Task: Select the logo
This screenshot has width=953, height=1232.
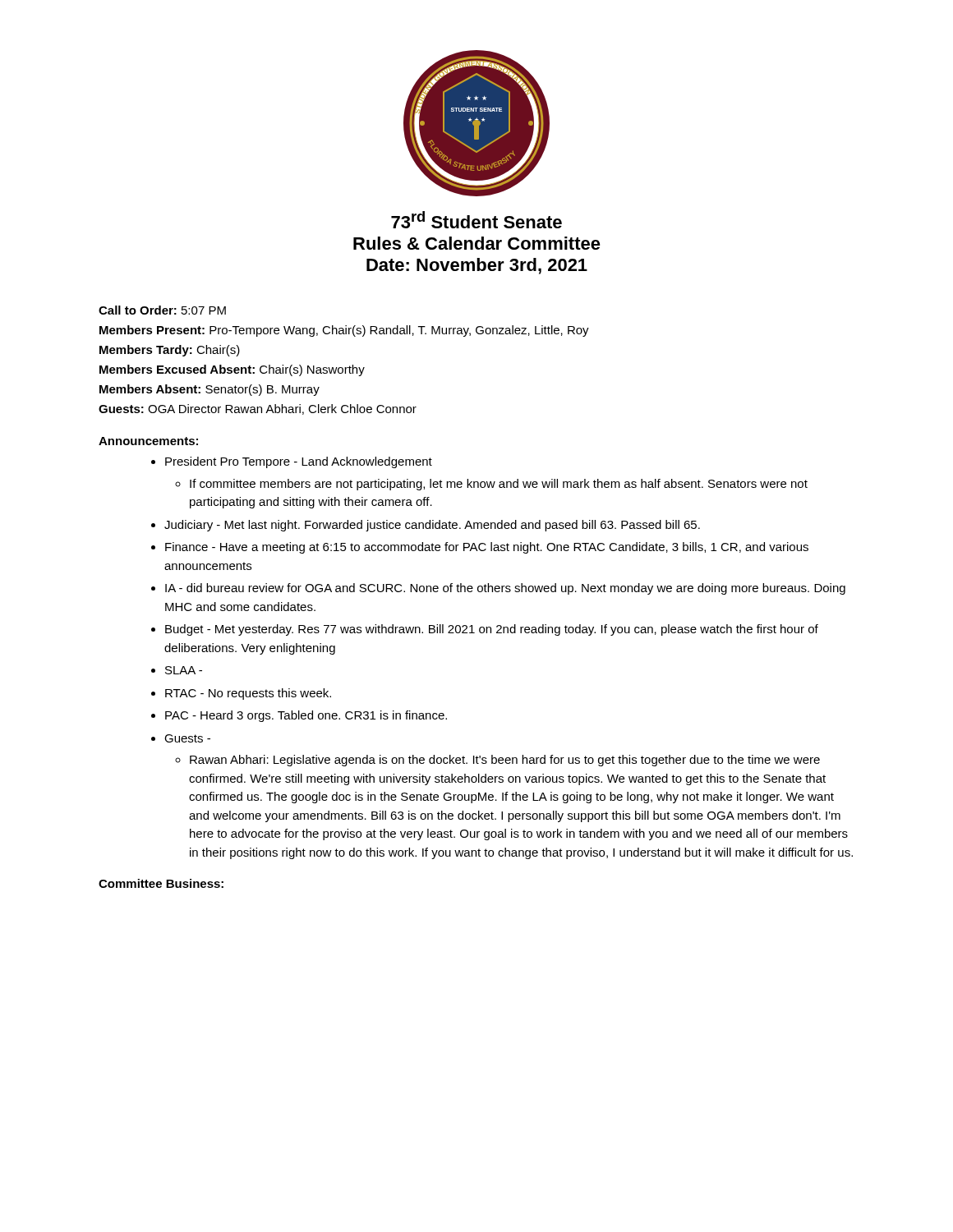Action: [476, 124]
